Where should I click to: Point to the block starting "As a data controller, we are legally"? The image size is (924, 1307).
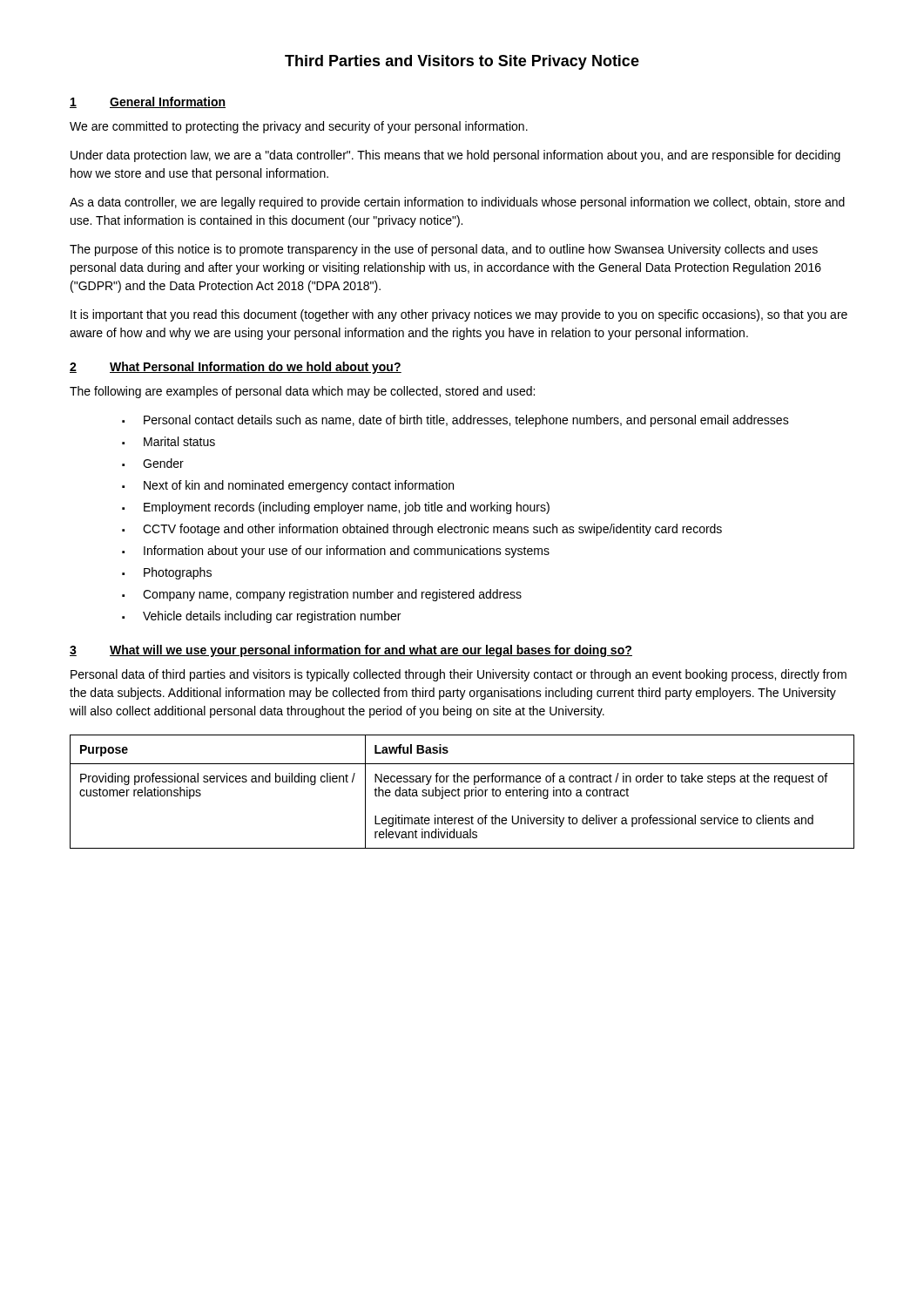click(457, 211)
